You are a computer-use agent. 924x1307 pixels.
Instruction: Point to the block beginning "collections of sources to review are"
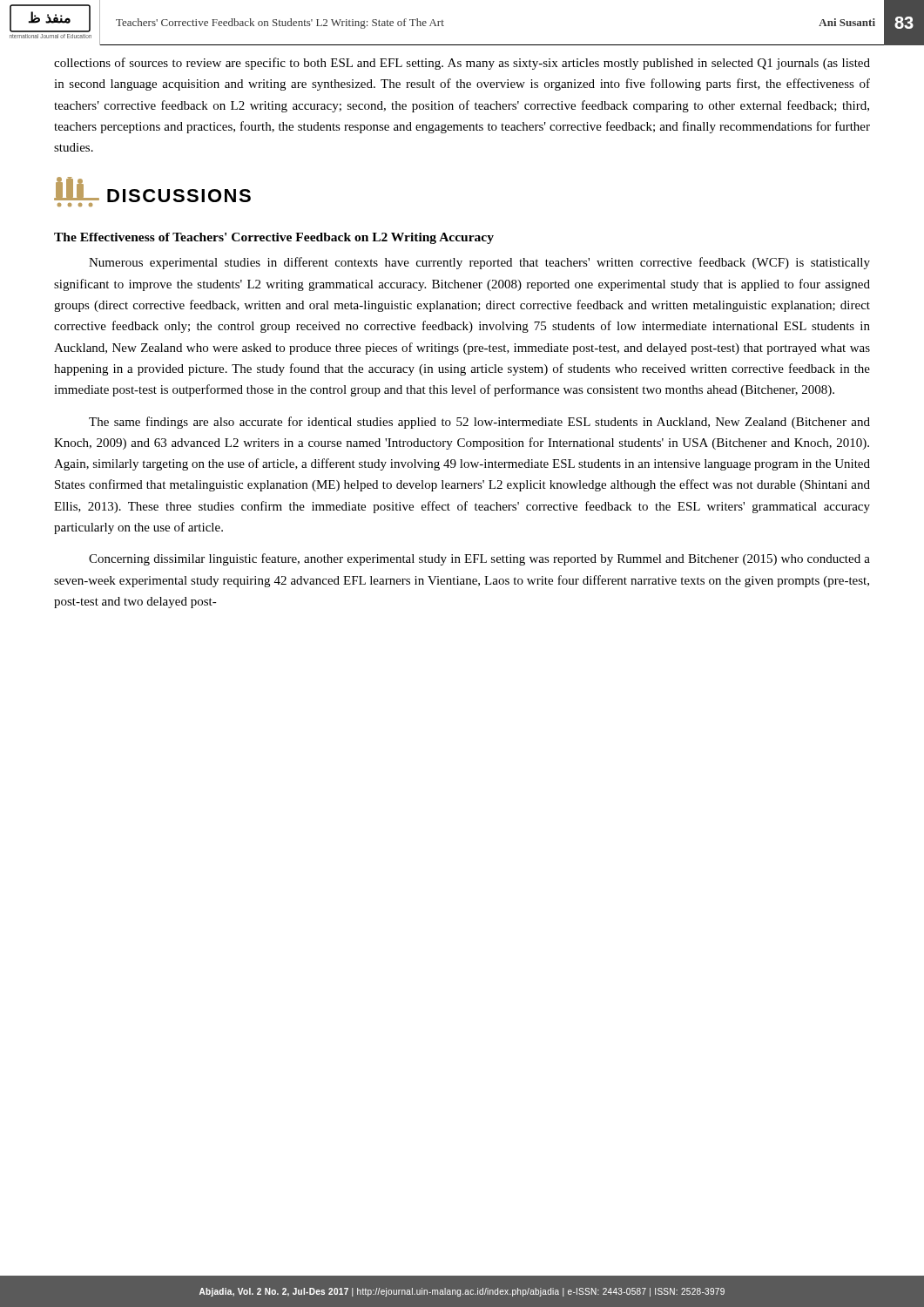click(x=462, y=105)
